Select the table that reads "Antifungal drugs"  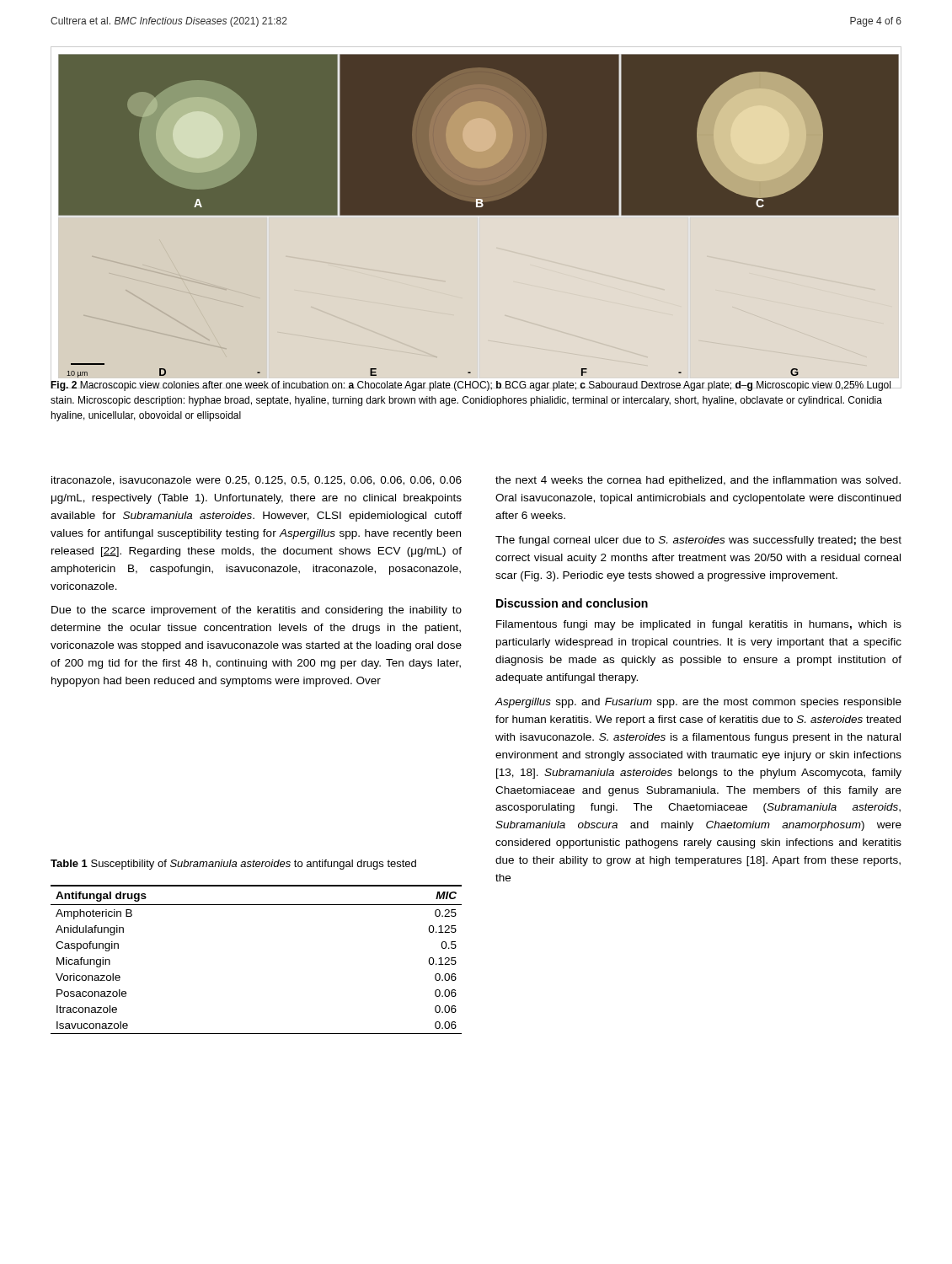coord(256,959)
